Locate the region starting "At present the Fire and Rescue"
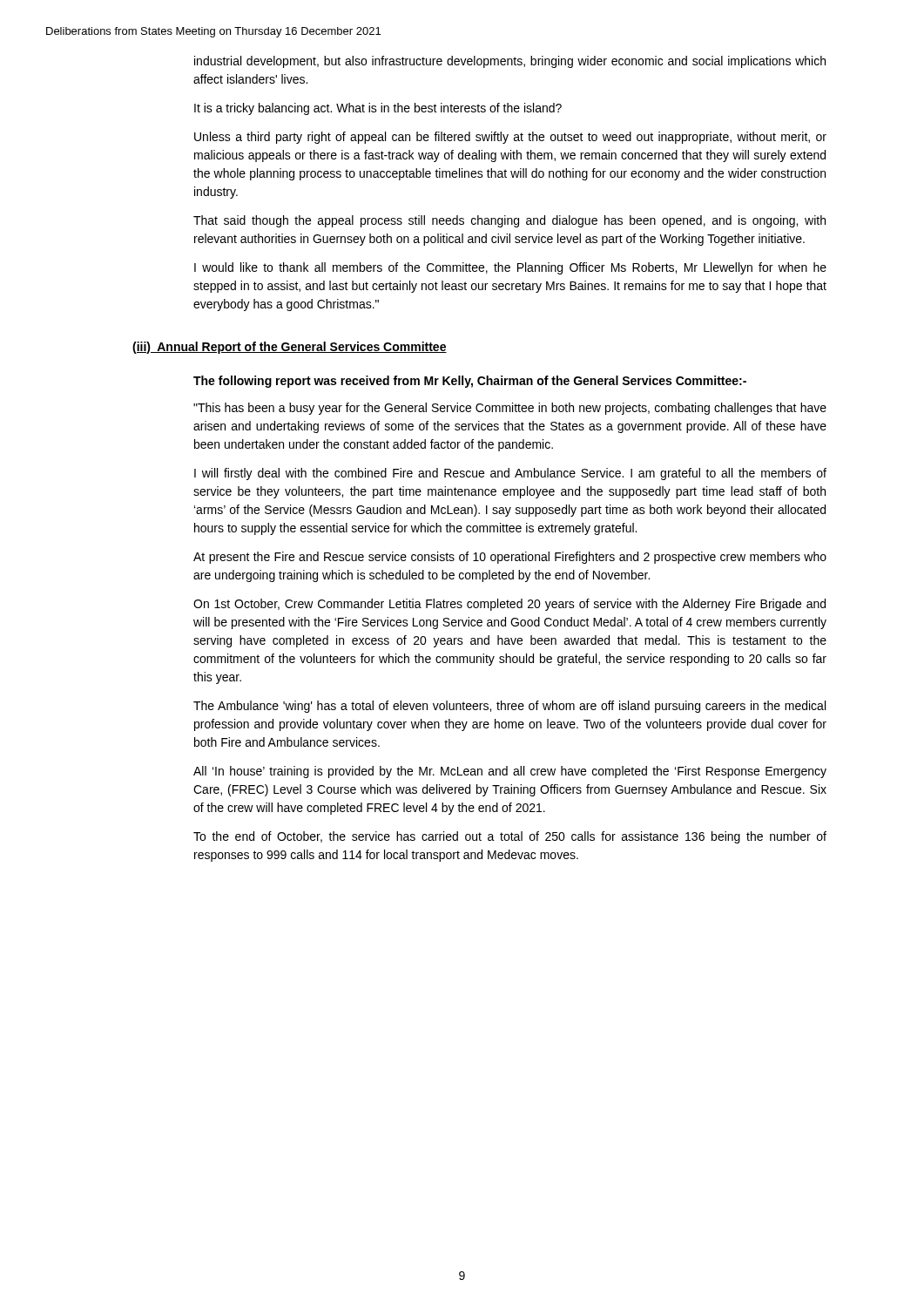Viewport: 924px width, 1307px height. 510,566
